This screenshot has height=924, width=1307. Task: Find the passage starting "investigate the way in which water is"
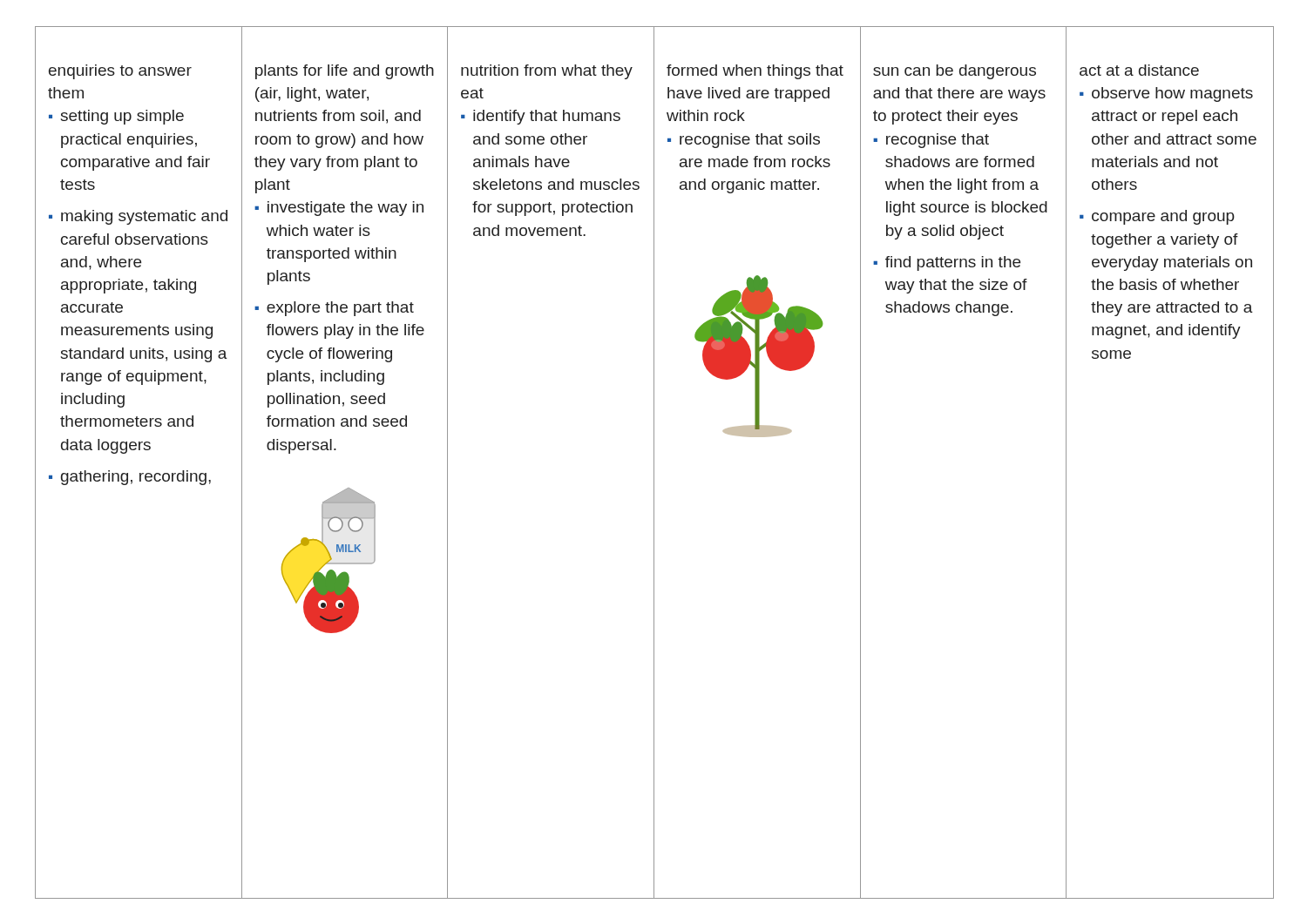(x=346, y=241)
